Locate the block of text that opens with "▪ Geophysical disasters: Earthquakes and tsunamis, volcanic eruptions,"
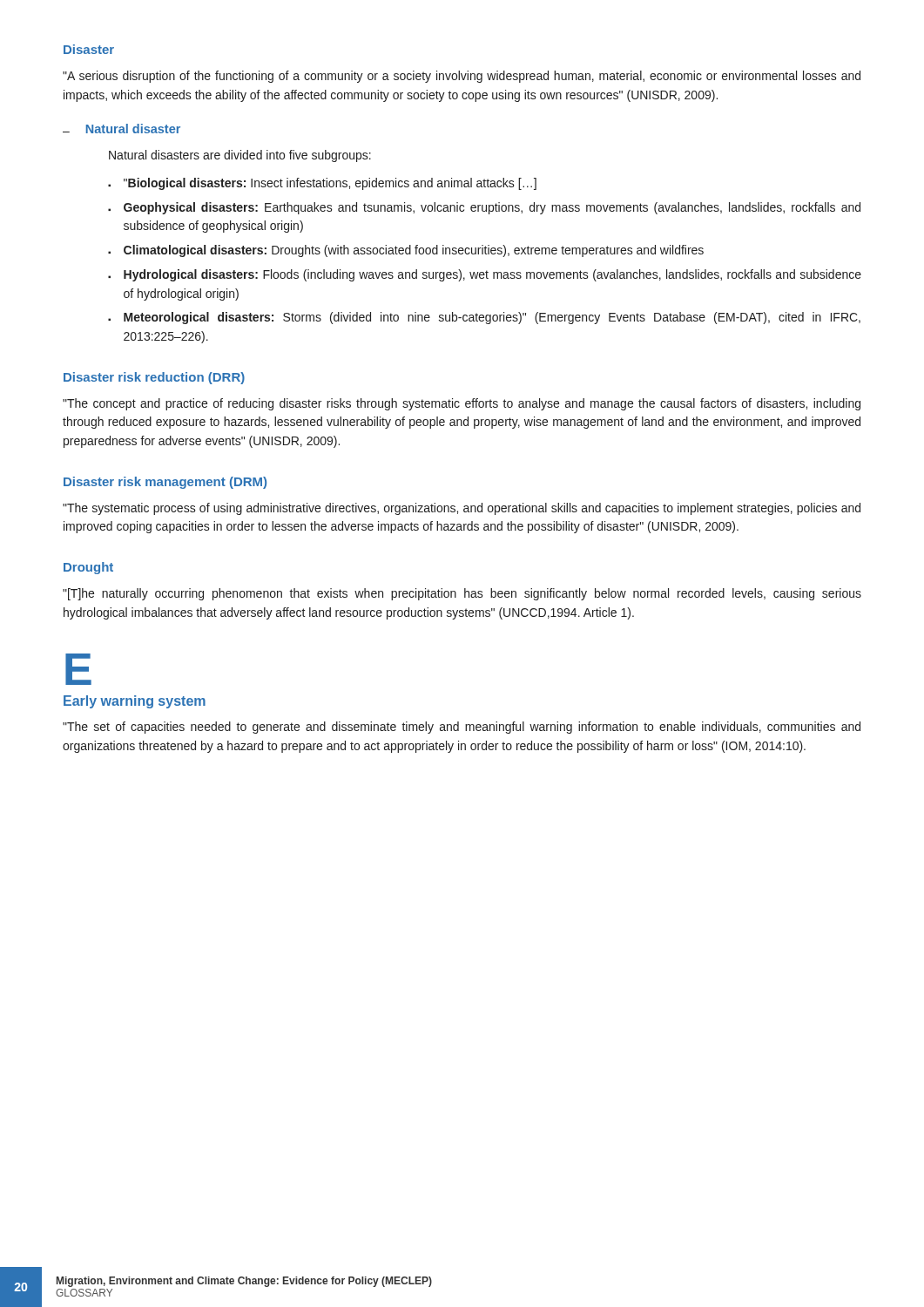The width and height of the screenshot is (924, 1307). [485, 217]
